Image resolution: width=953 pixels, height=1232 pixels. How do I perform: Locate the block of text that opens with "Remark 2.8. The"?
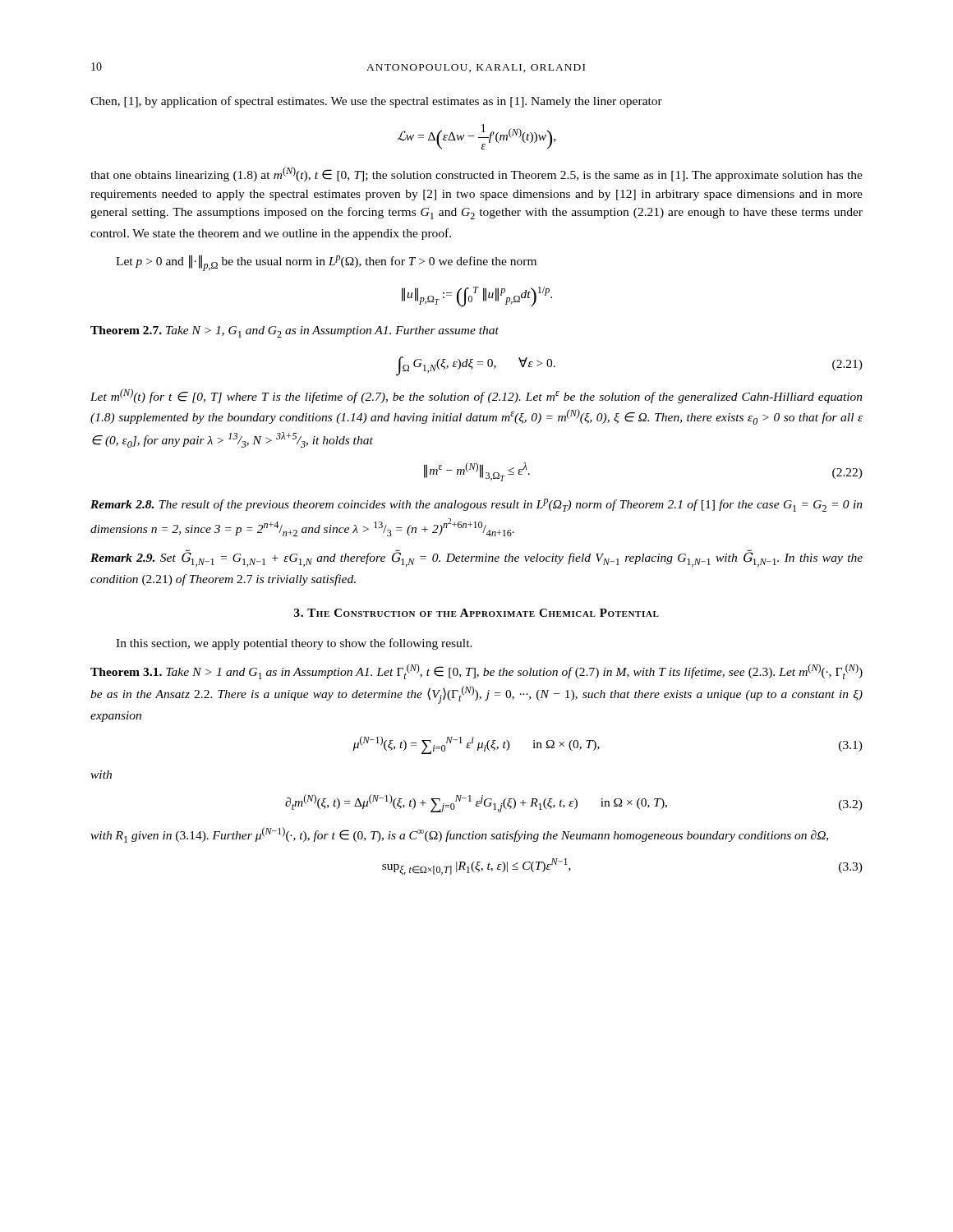click(x=476, y=516)
